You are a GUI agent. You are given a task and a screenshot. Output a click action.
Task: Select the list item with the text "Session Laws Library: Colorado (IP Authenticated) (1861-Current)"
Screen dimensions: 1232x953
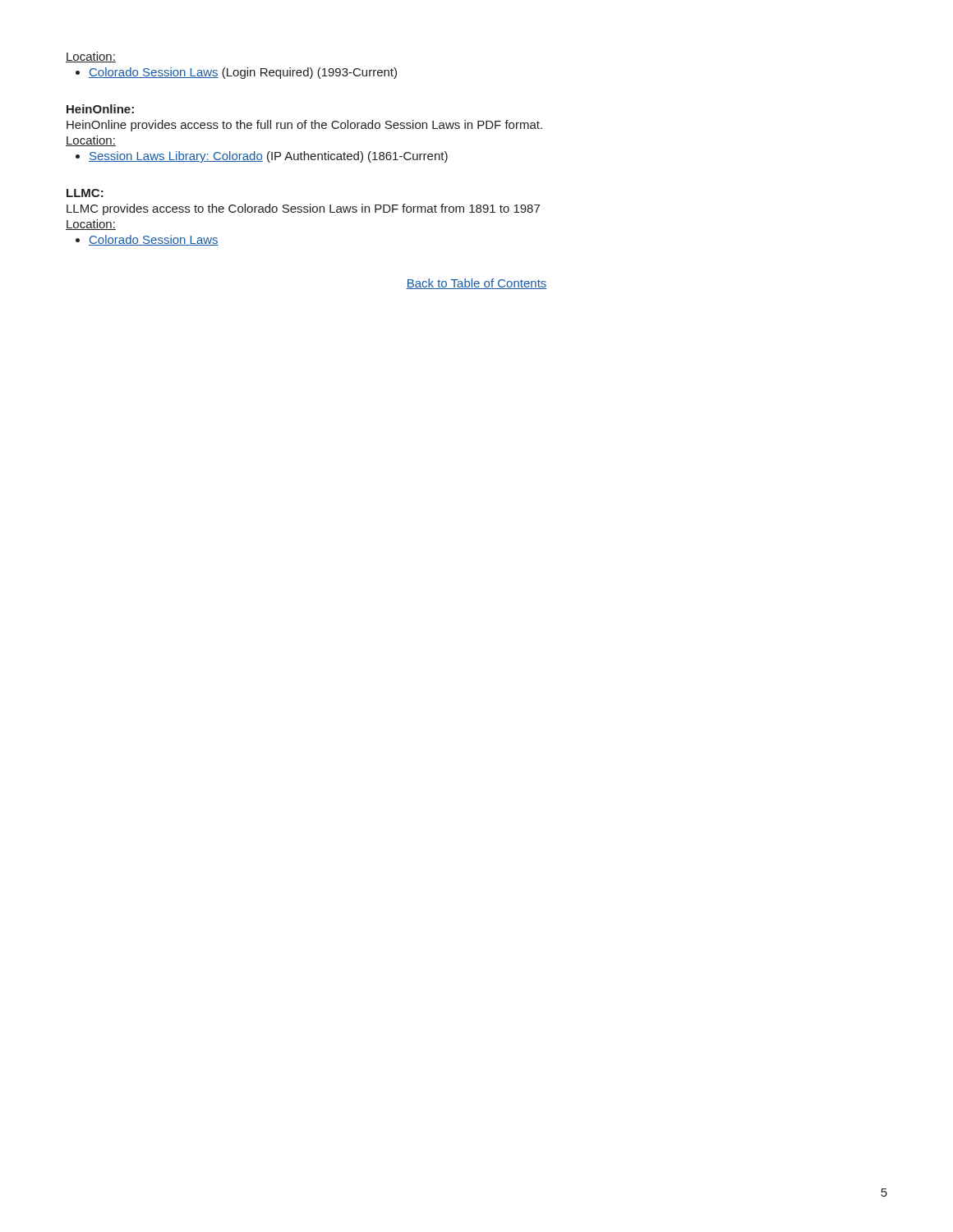[x=262, y=157]
